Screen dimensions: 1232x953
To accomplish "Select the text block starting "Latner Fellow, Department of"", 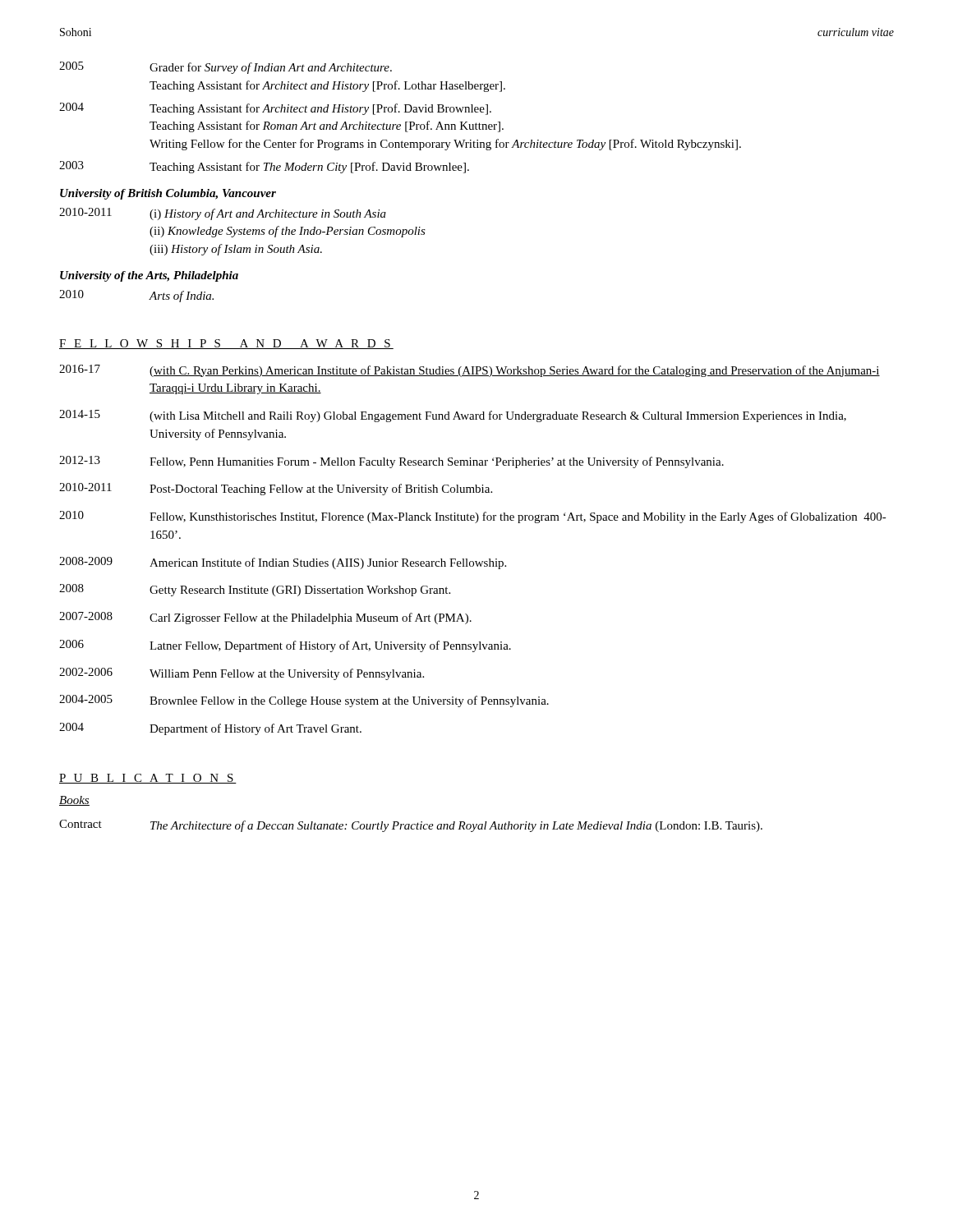I will (331, 645).
